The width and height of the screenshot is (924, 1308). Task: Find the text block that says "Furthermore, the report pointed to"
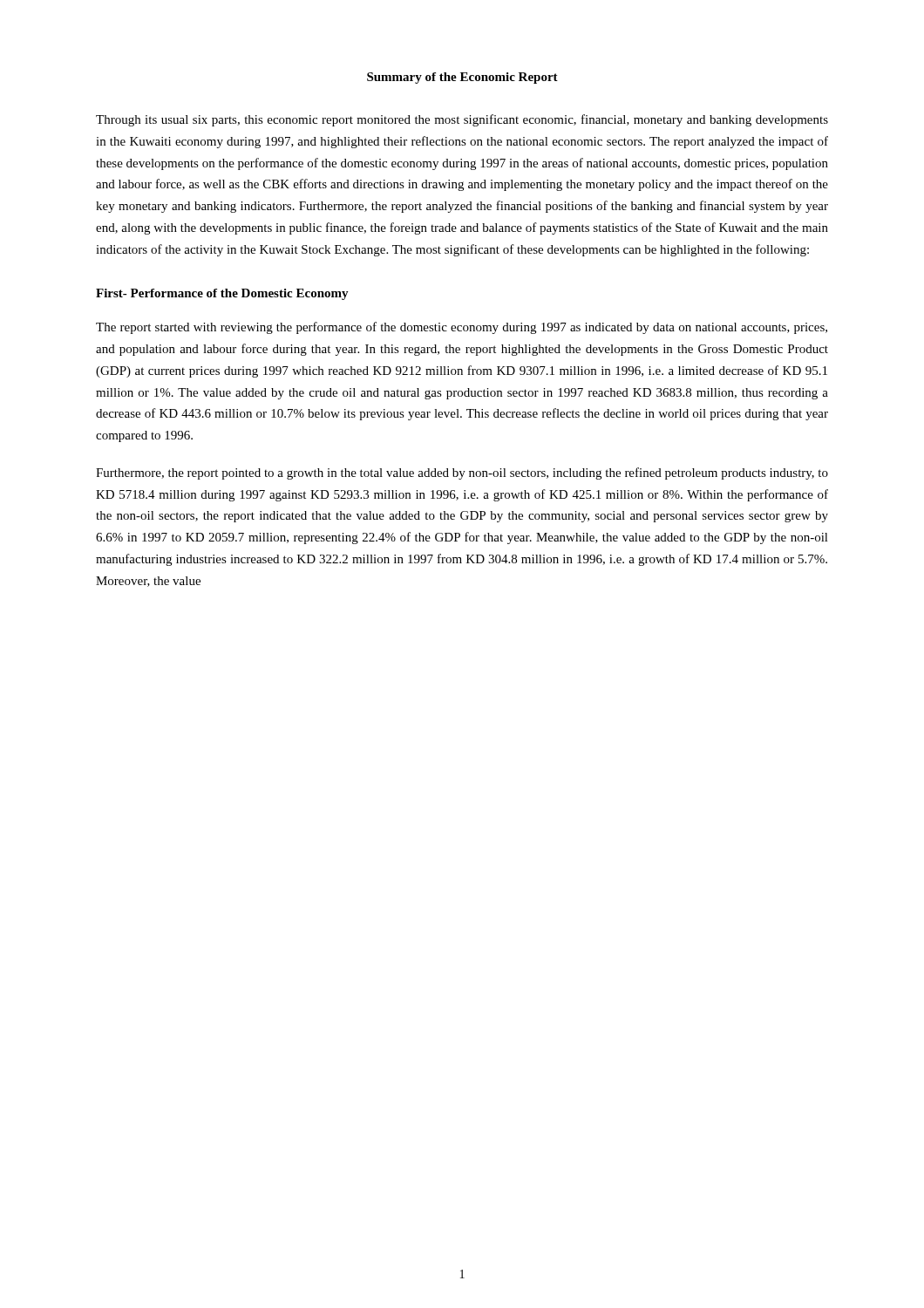click(462, 526)
